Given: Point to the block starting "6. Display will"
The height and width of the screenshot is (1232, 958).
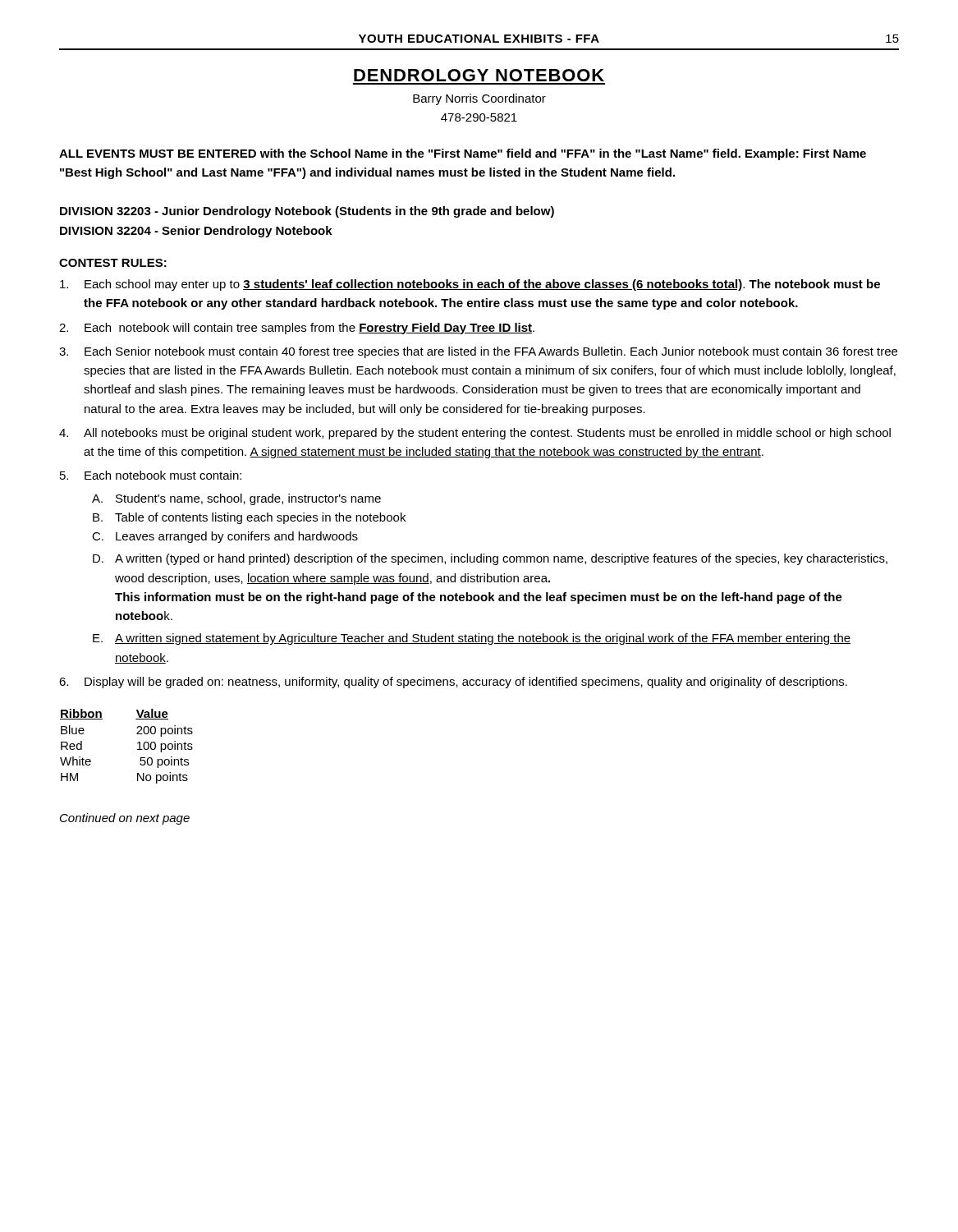Looking at the screenshot, I should click(479, 681).
